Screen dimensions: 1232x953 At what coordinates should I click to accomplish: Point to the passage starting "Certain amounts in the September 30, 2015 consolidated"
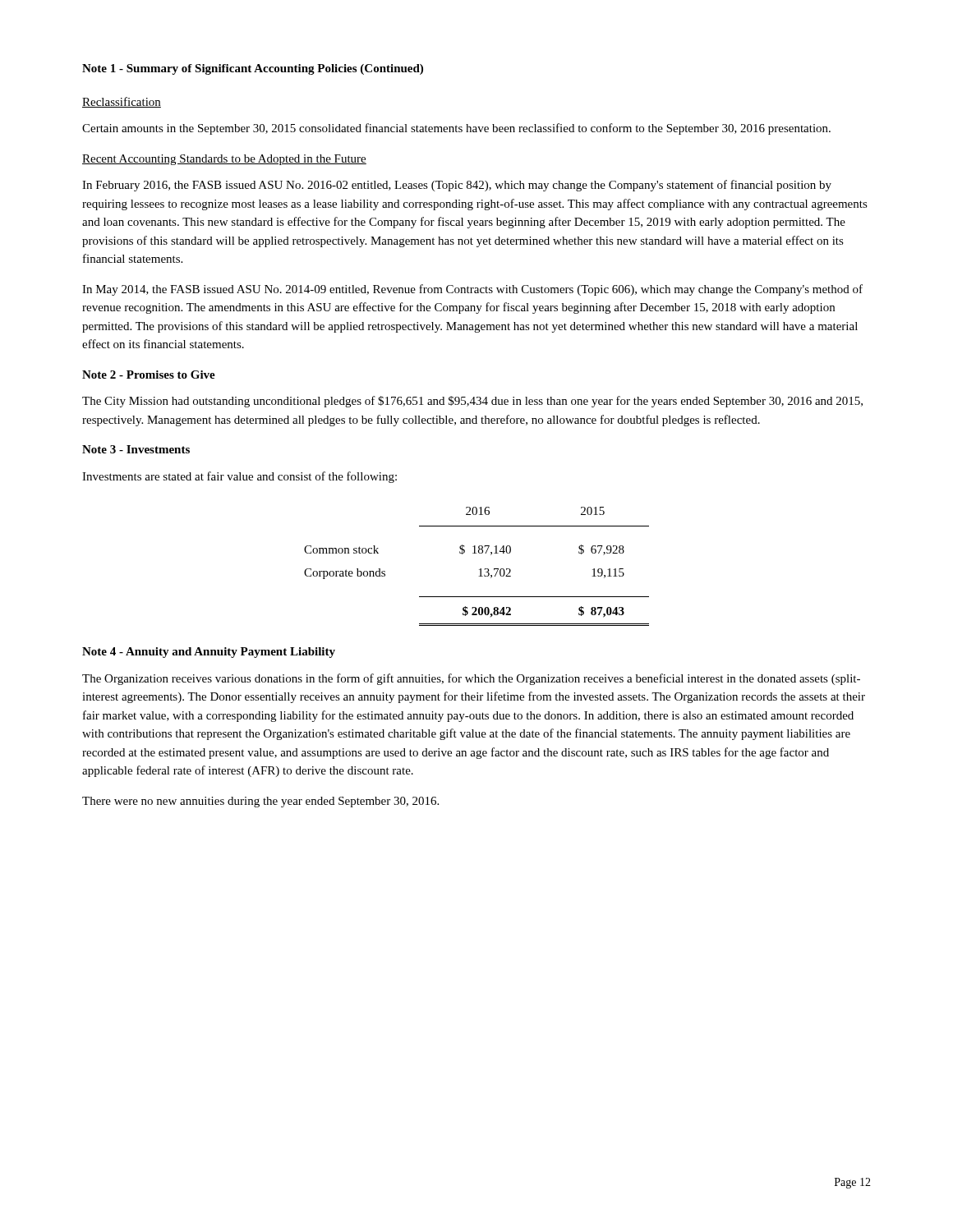(x=476, y=128)
